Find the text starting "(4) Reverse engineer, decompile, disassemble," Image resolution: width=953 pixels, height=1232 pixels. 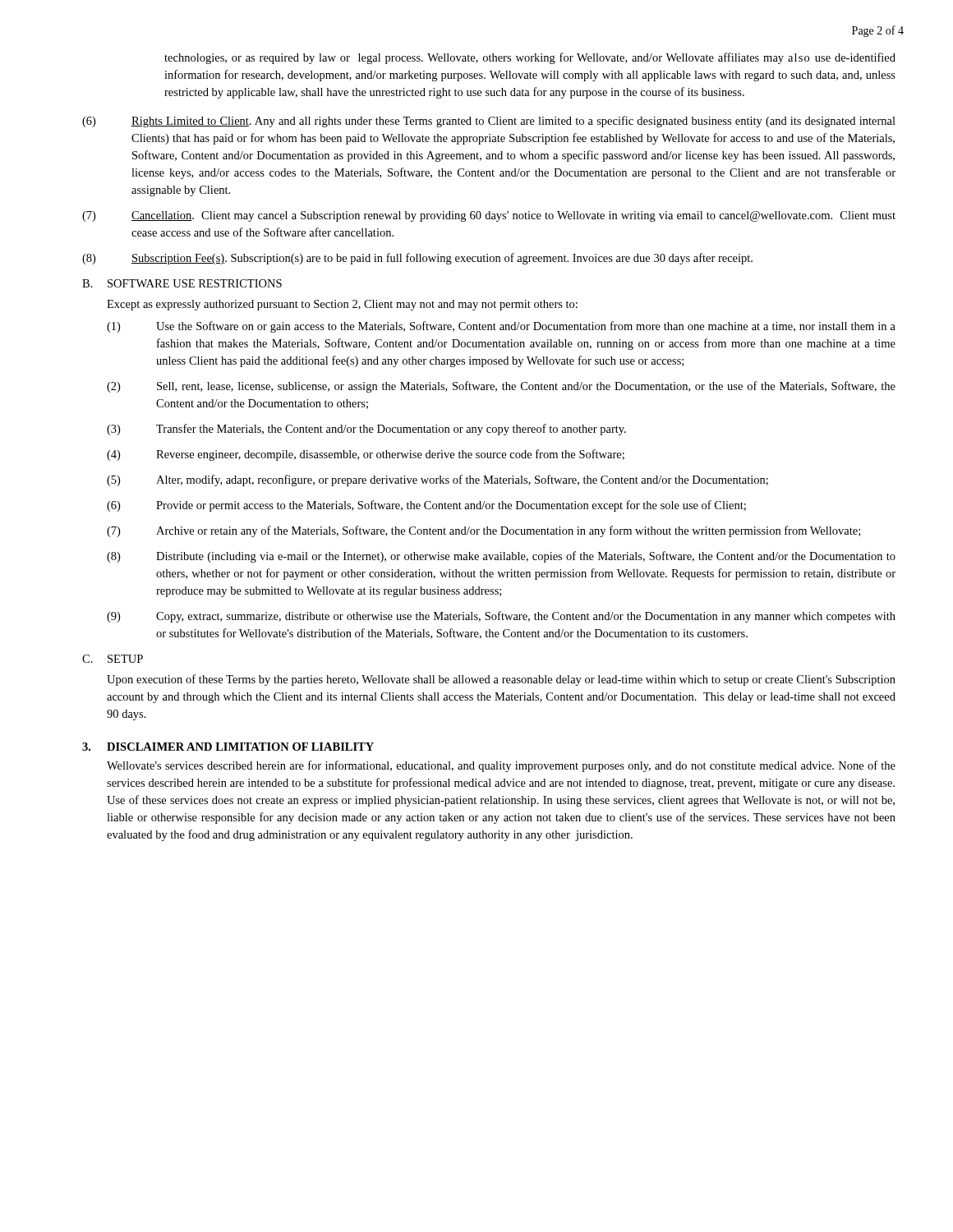(501, 455)
